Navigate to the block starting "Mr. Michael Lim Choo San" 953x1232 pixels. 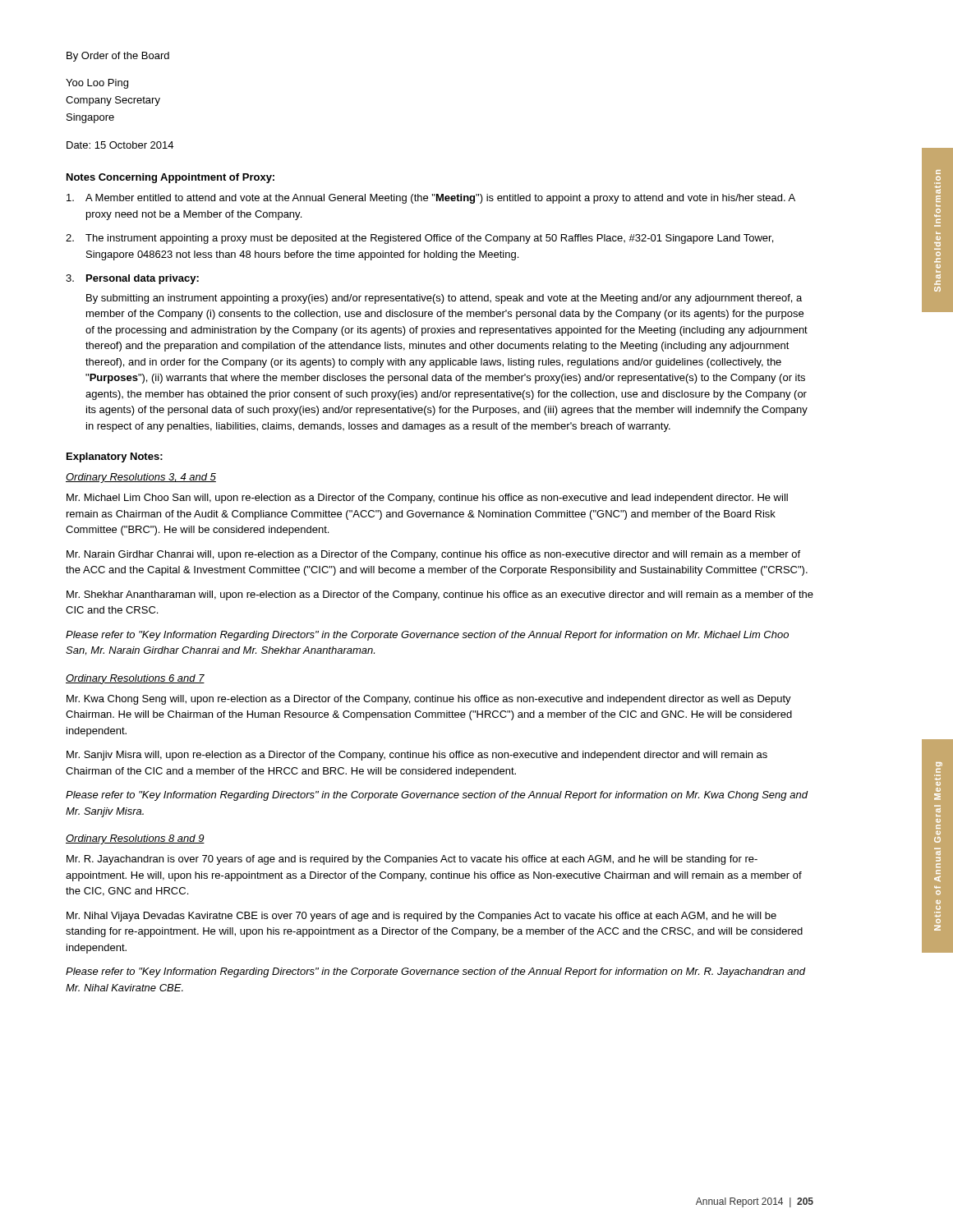point(427,514)
